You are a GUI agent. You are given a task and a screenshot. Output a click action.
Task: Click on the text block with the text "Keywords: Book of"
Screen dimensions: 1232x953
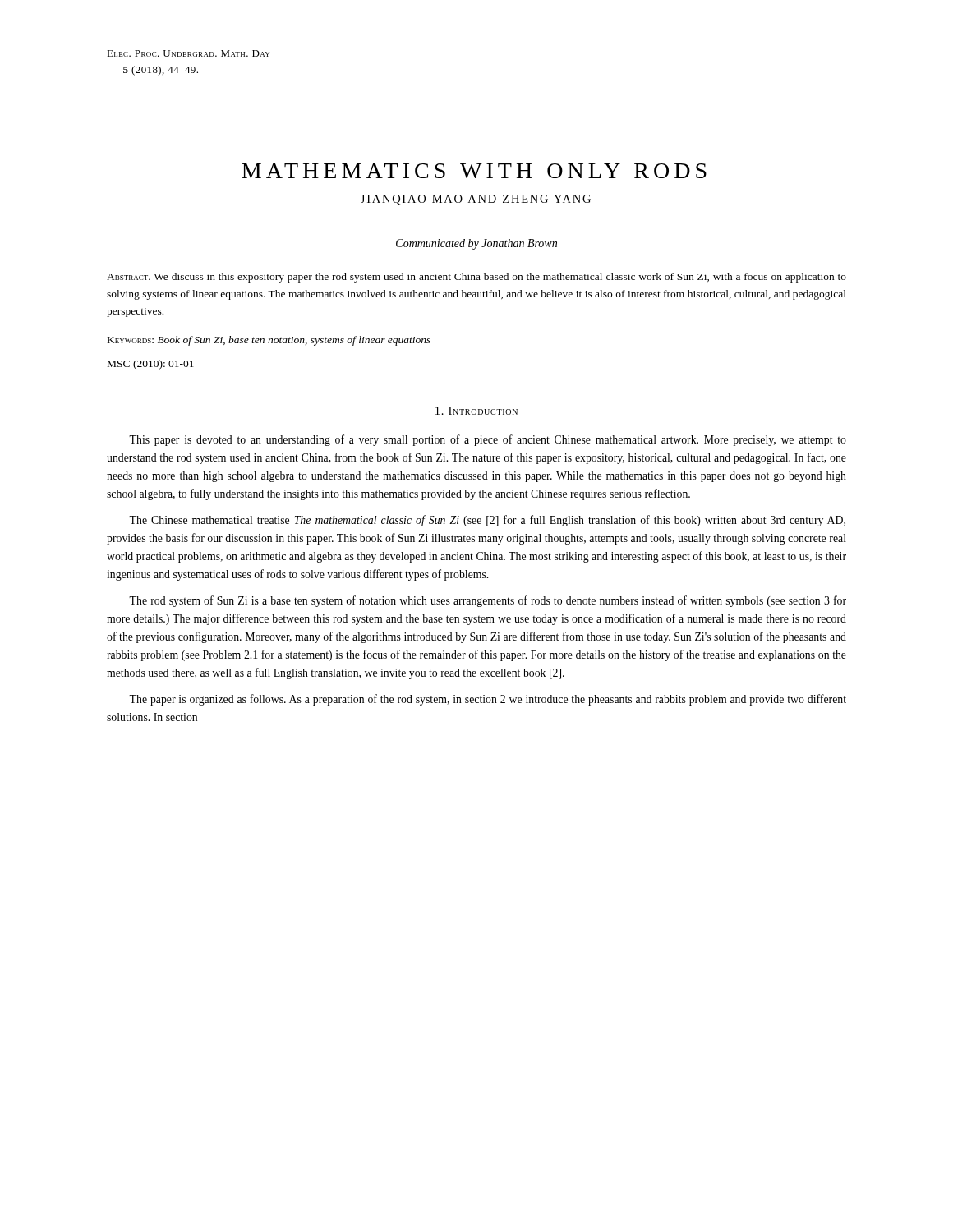(x=269, y=339)
